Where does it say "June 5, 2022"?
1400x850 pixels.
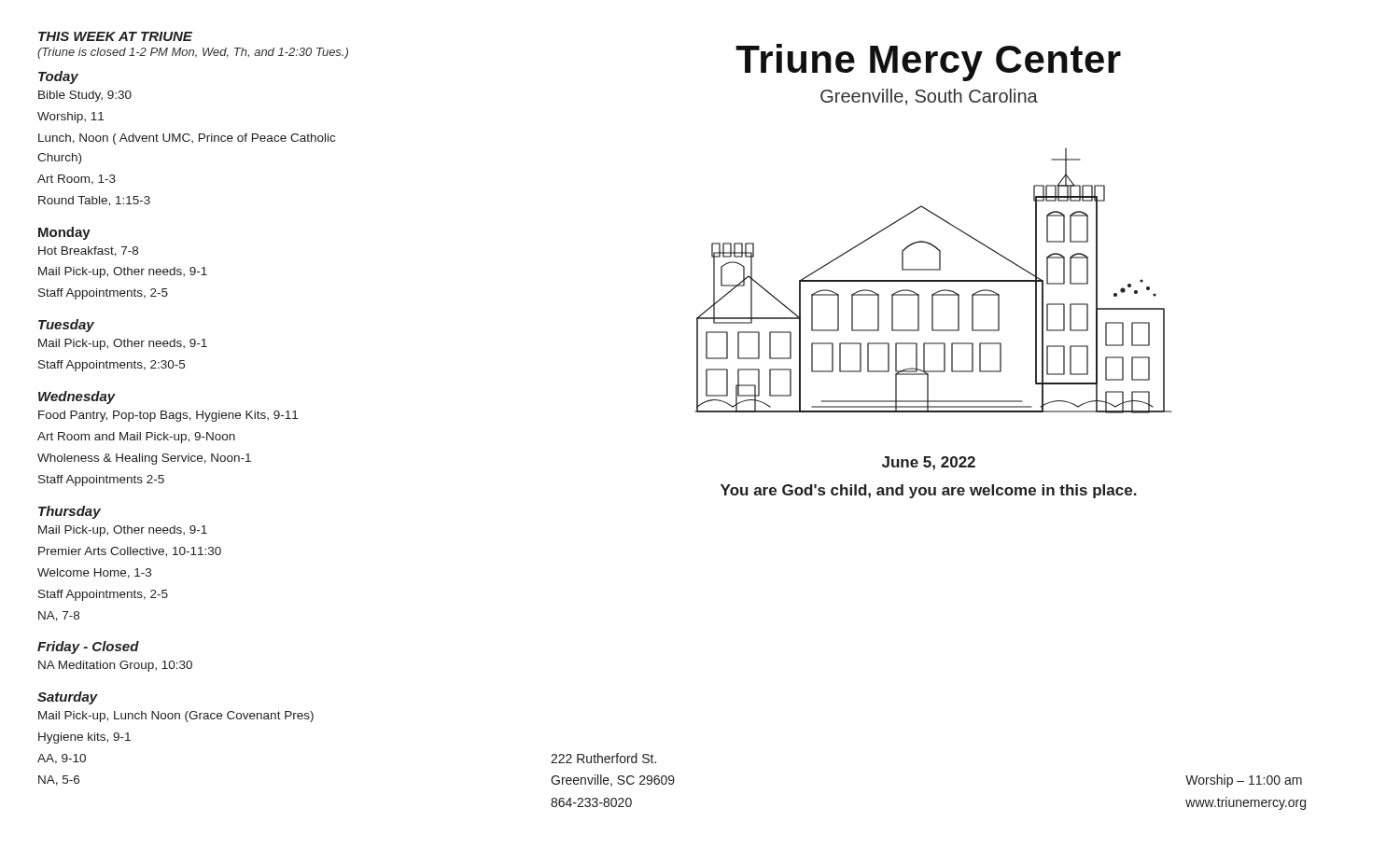929,462
